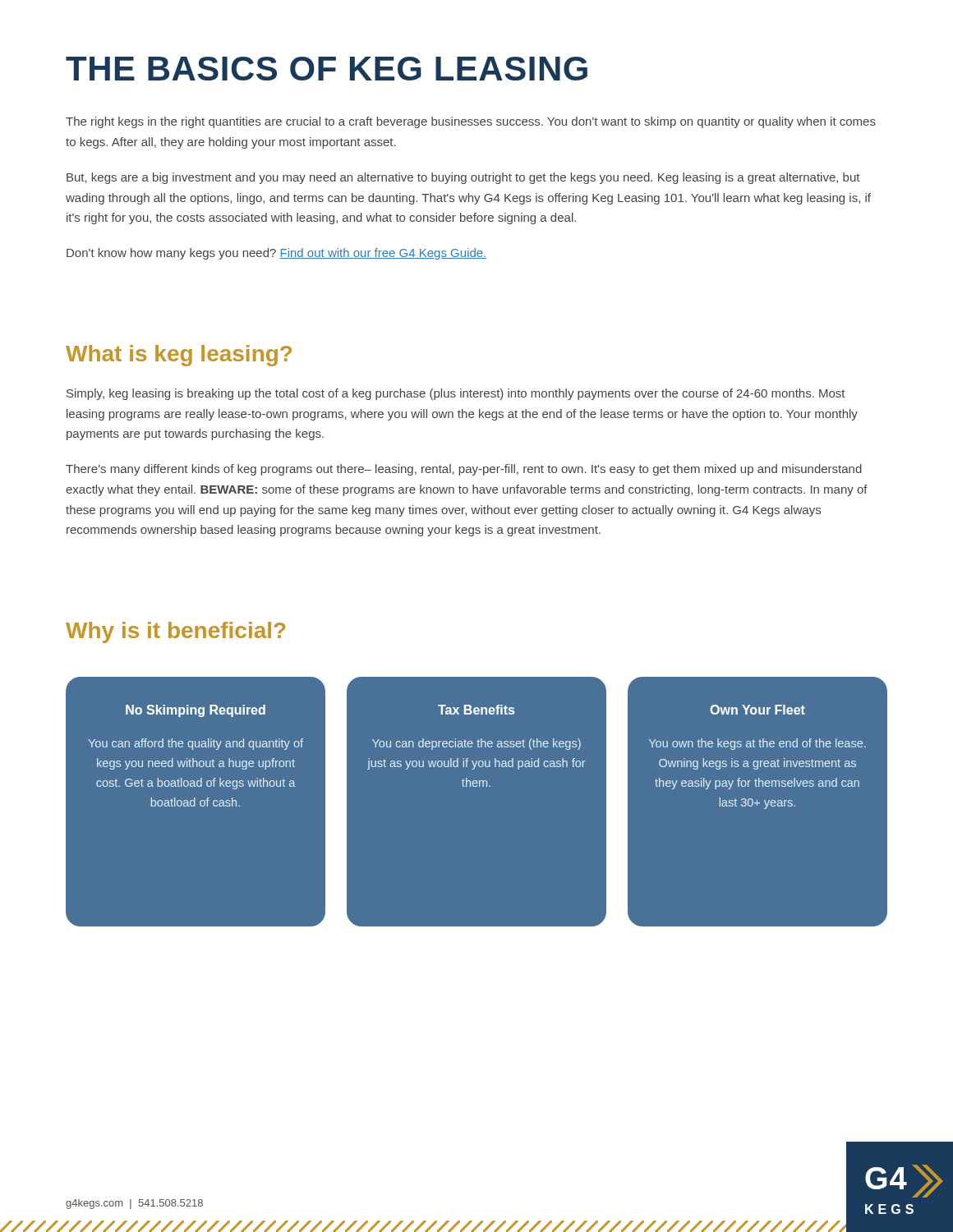Locate the text block that reads "Own Your Fleet You own the kegs at"
This screenshot has width=953, height=1232.
coord(757,758)
